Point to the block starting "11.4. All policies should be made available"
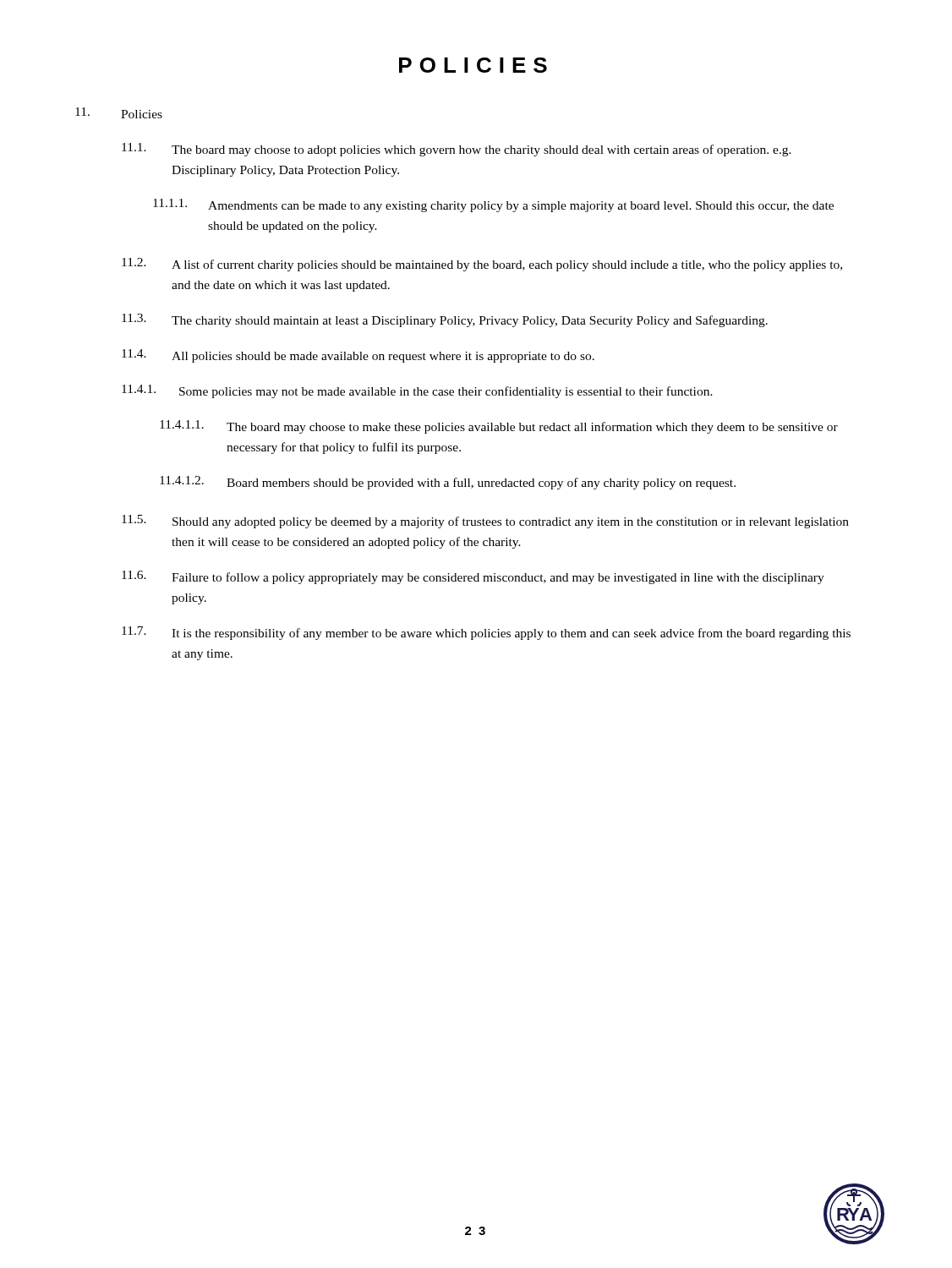Viewport: 952px width, 1268px height. click(490, 356)
